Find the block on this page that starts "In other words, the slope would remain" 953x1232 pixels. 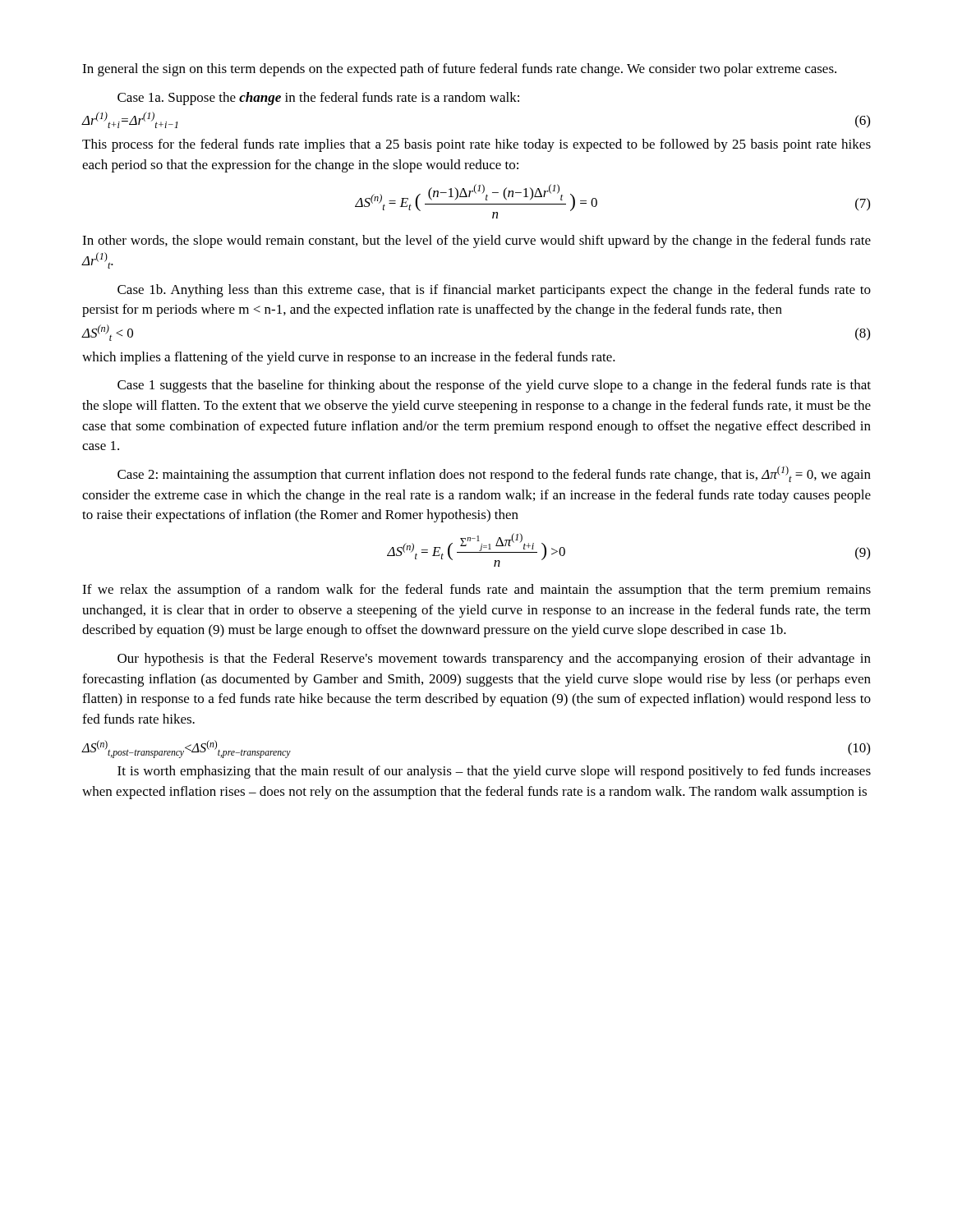[x=476, y=251]
